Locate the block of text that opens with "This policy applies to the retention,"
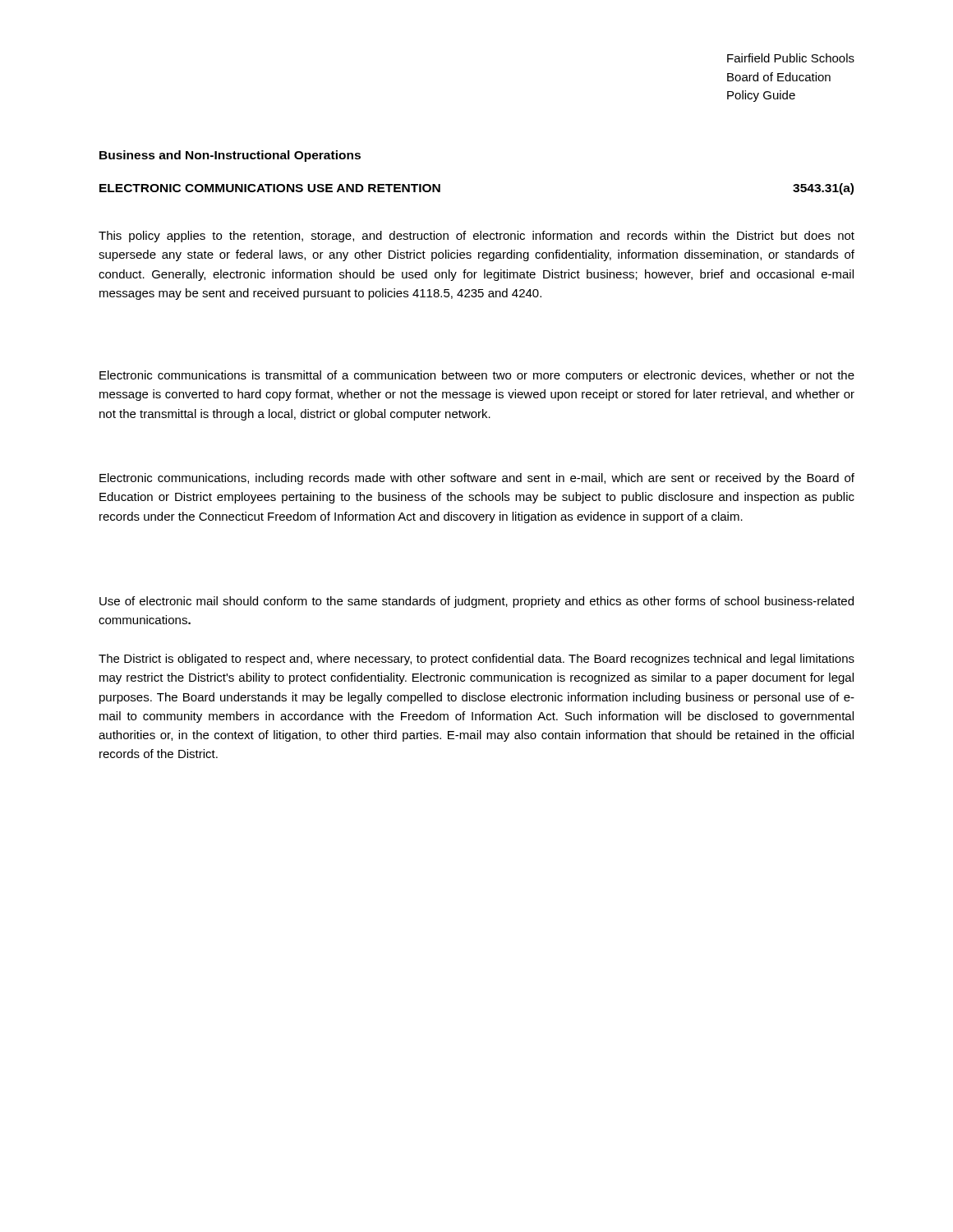Image resolution: width=953 pixels, height=1232 pixels. 476,264
